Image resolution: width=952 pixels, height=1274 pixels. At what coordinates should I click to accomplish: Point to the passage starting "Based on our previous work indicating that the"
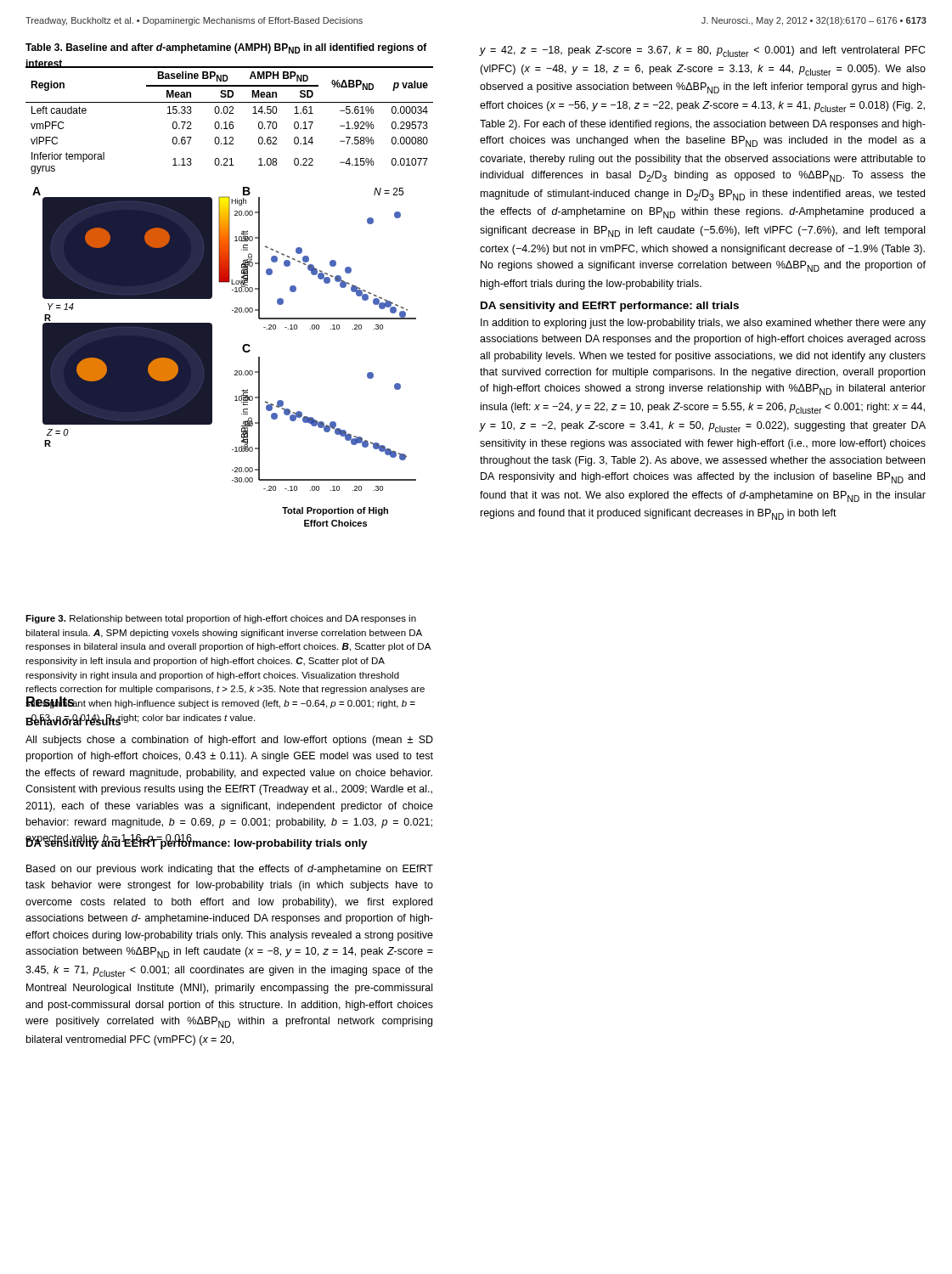click(x=229, y=954)
